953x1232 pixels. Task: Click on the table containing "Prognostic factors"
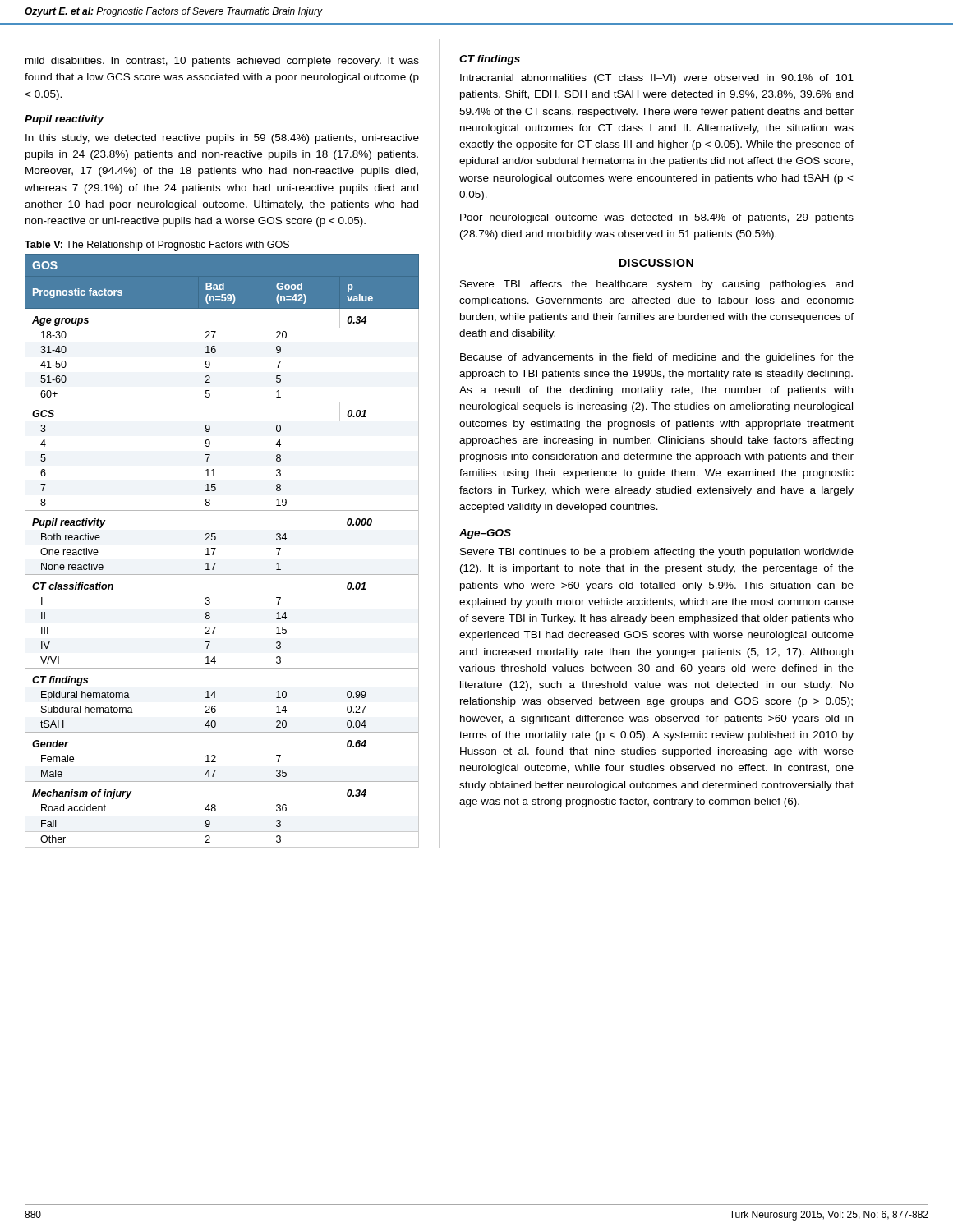pos(222,551)
